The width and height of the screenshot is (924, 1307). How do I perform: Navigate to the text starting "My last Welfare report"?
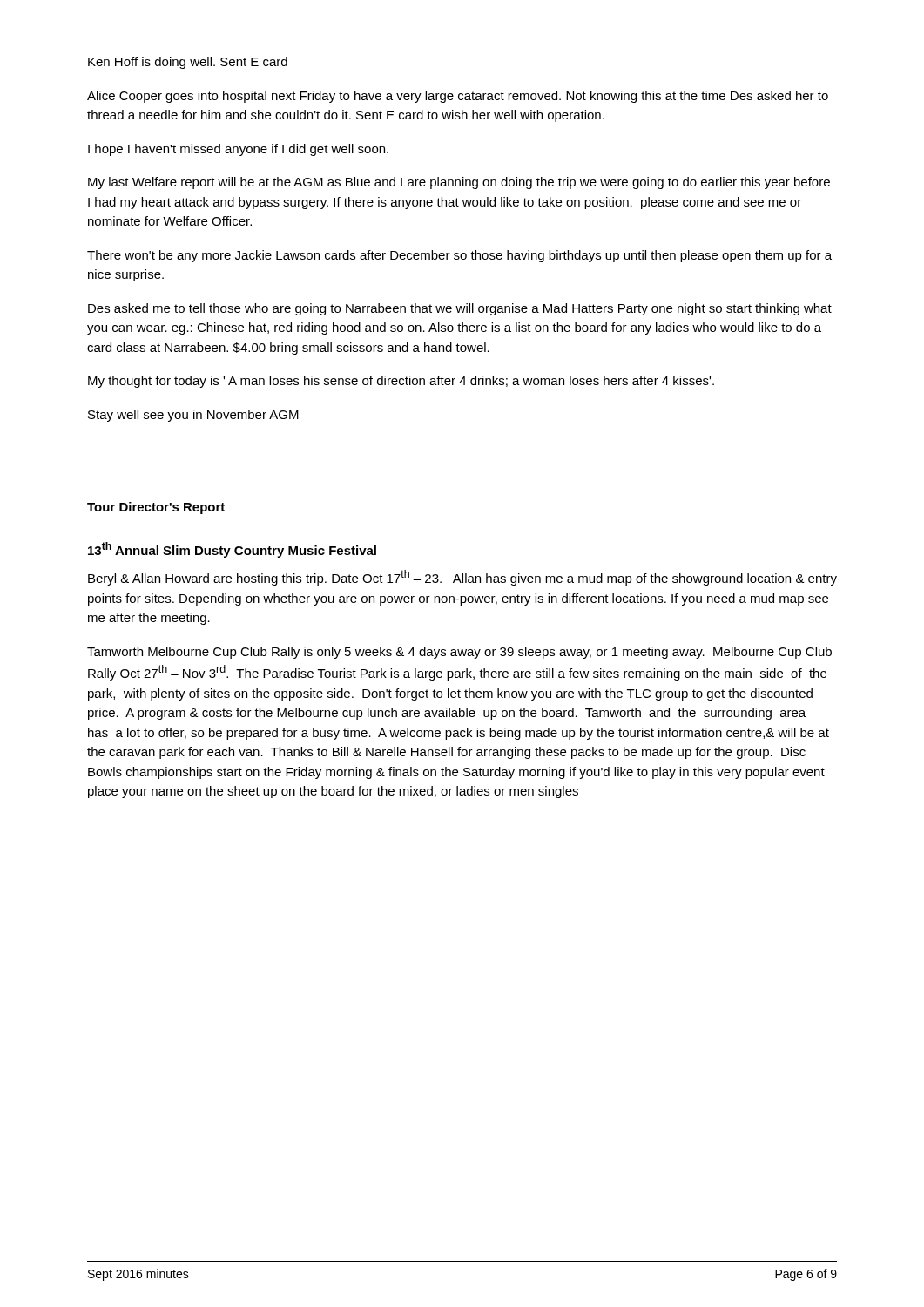[459, 201]
